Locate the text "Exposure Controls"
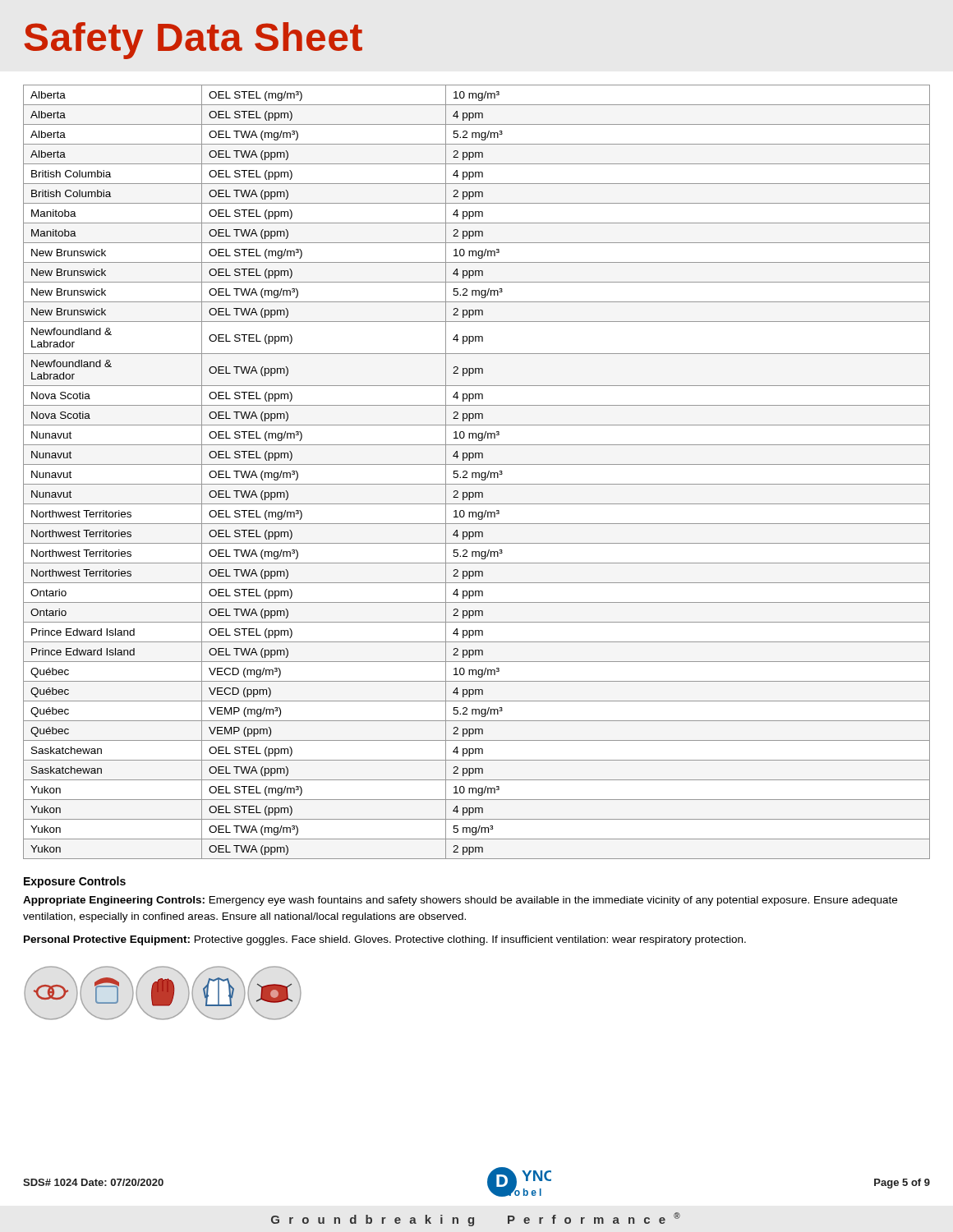Image resolution: width=953 pixels, height=1232 pixels. click(74, 881)
